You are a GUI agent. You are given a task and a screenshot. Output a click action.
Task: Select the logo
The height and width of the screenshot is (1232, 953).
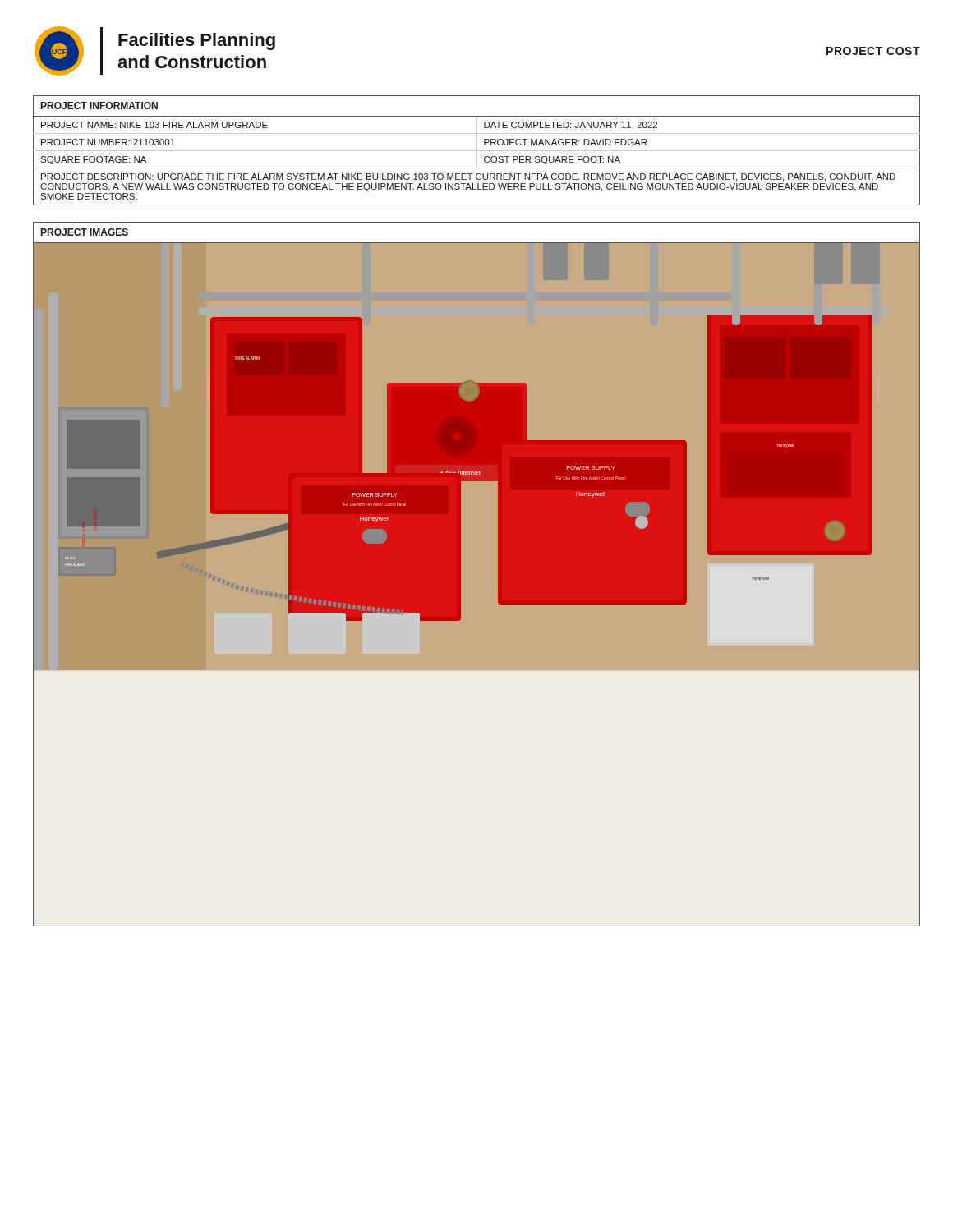click(155, 51)
